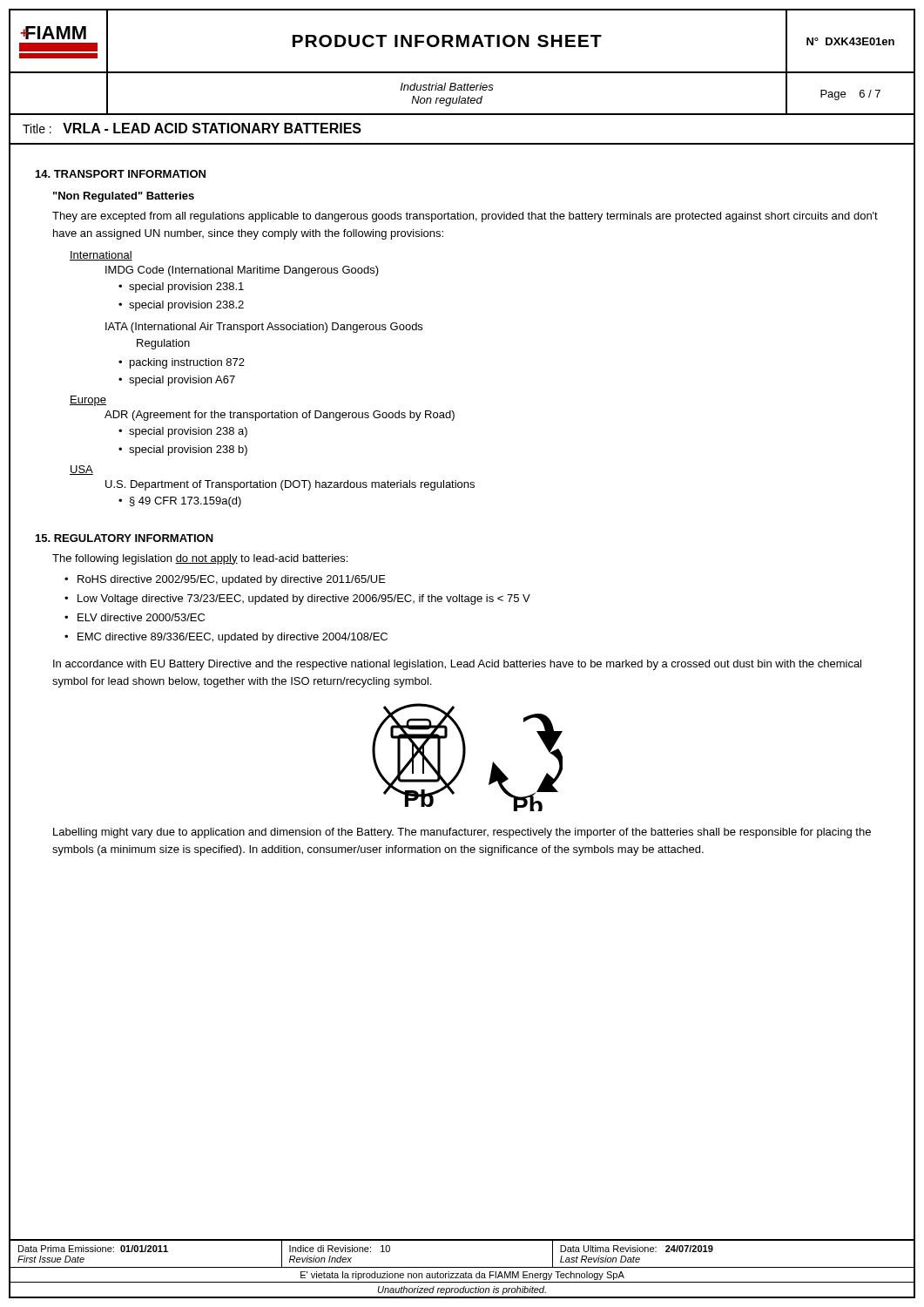Select the list item containing "• special provision A67"
Viewport: 924px width, 1307px height.
tap(182, 381)
